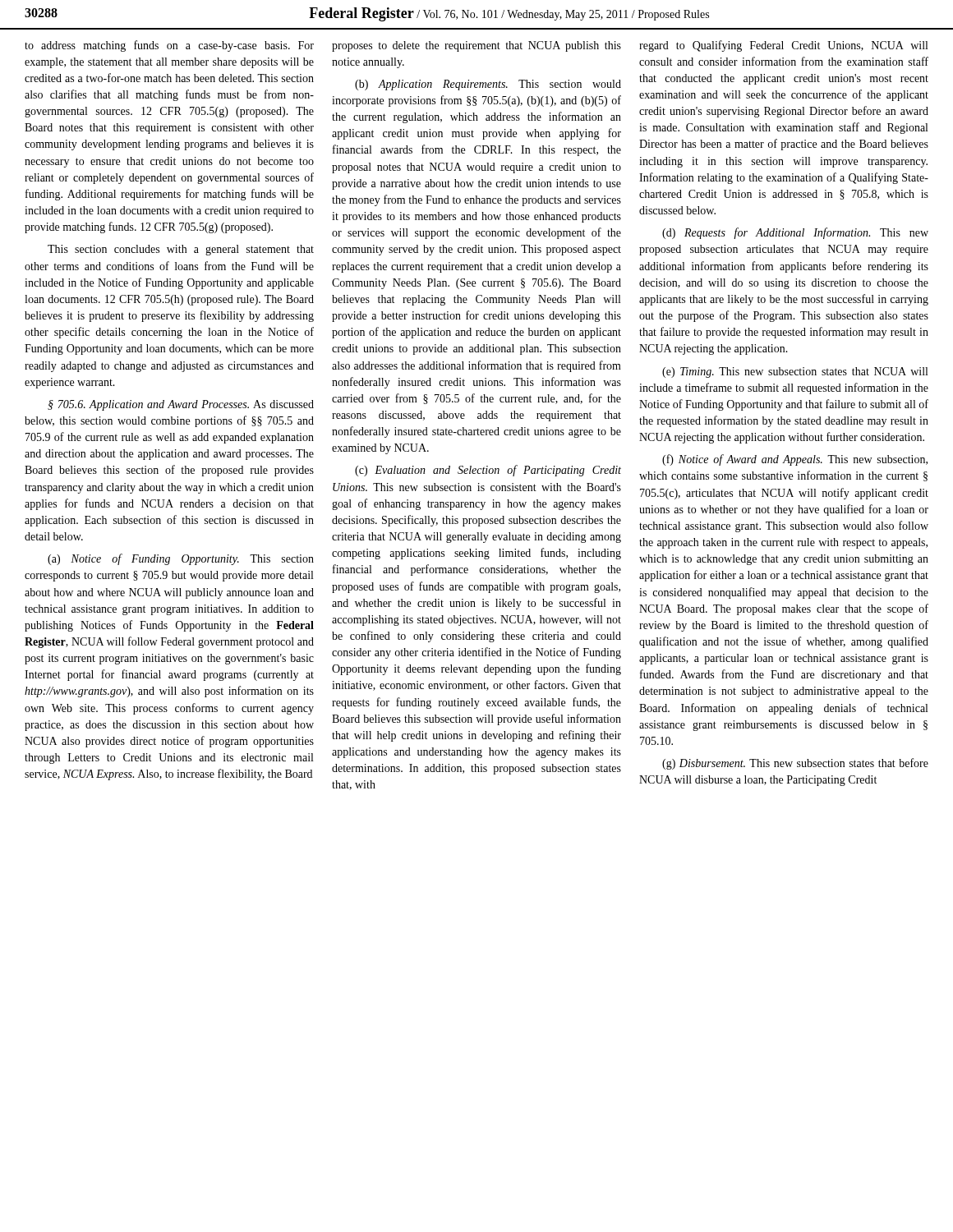Locate the passage starting "(c) Evaluation and Selection of Participating Credit Unions."
953x1232 pixels.
pyautogui.click(x=476, y=628)
